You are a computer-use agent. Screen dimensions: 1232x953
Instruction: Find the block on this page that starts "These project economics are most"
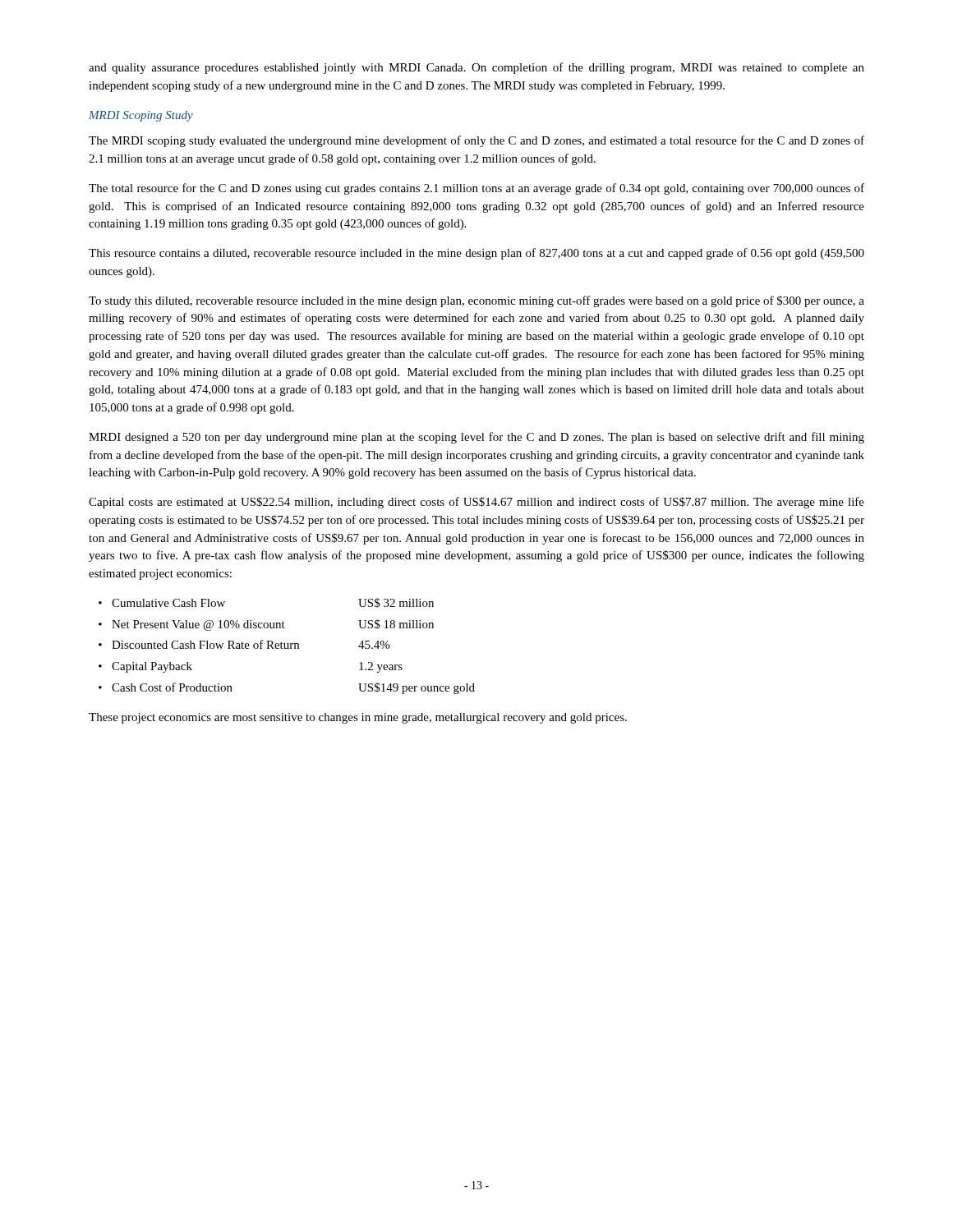[476, 717]
